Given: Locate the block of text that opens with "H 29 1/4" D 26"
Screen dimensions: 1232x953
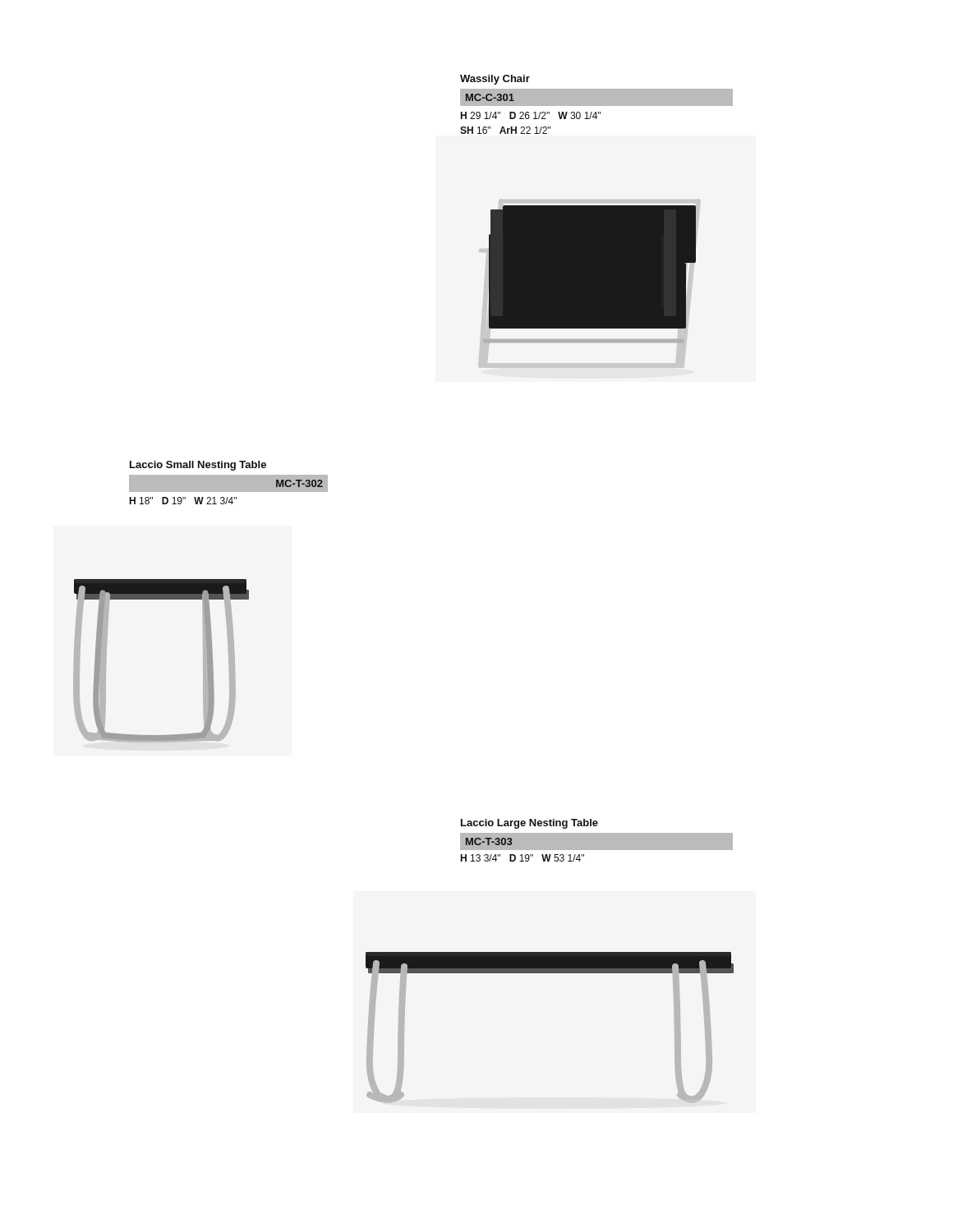Looking at the screenshot, I should (531, 123).
